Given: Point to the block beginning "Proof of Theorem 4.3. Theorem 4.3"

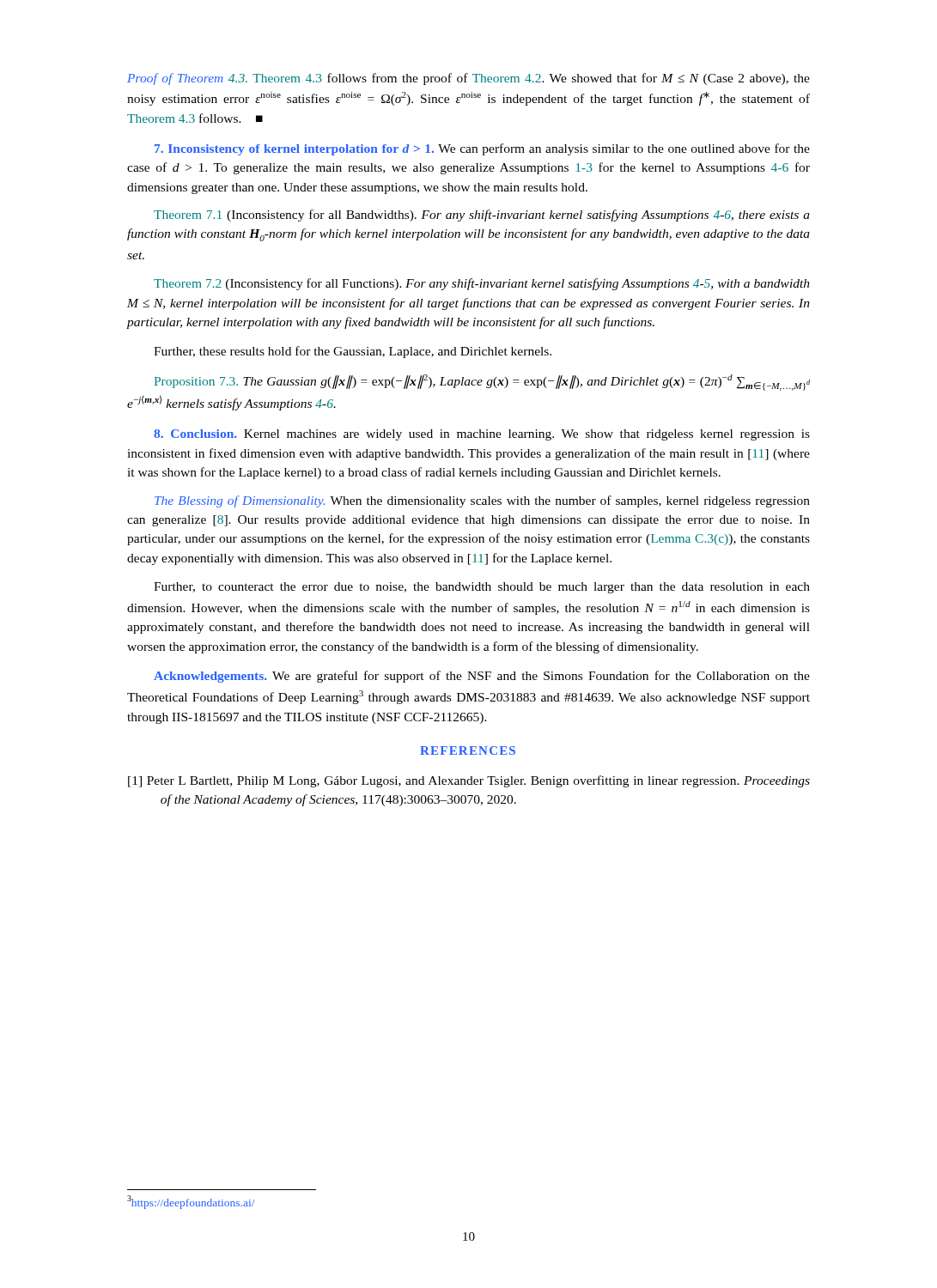Looking at the screenshot, I should (468, 98).
